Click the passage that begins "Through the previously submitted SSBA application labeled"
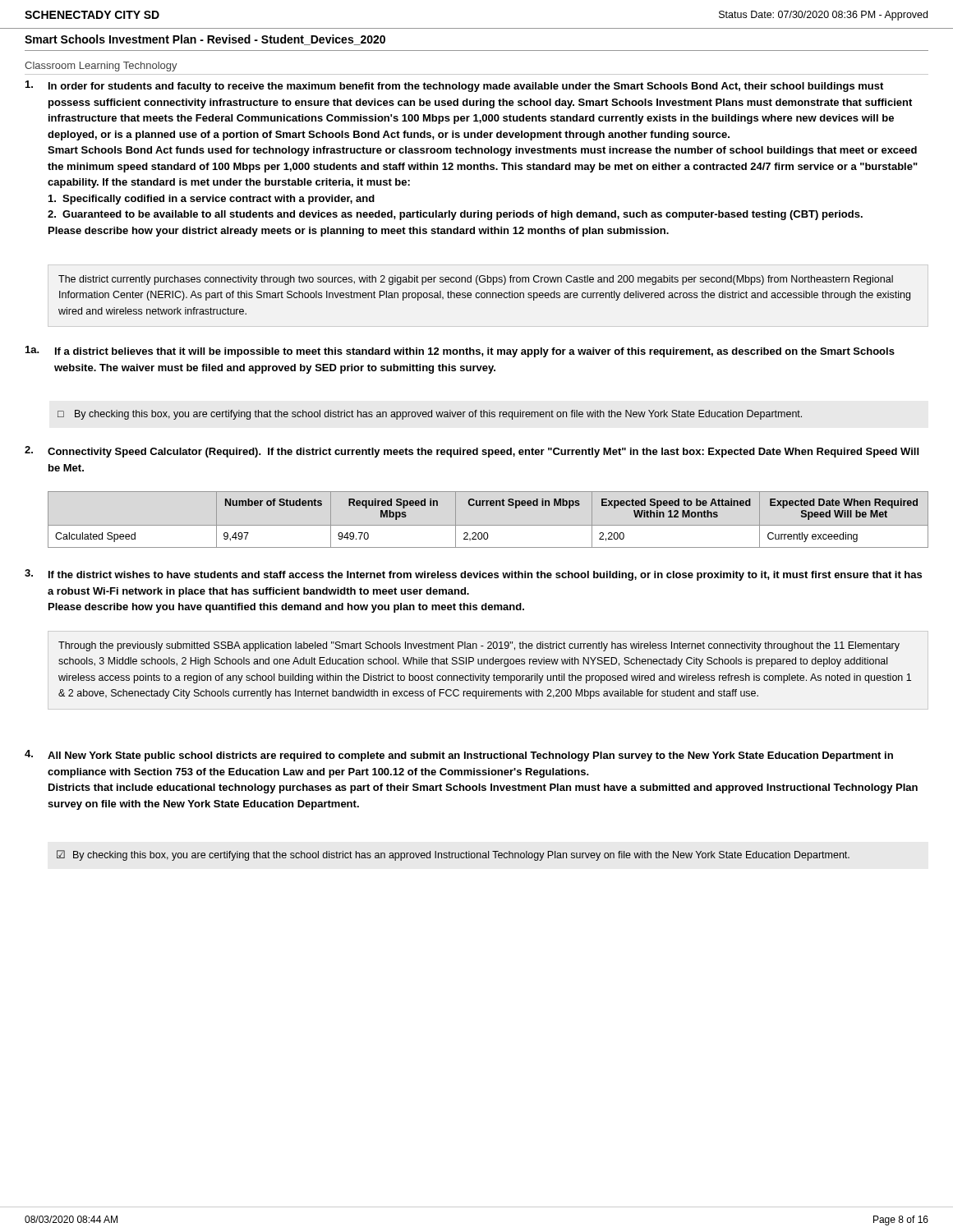This screenshot has height=1232, width=953. [x=485, y=669]
